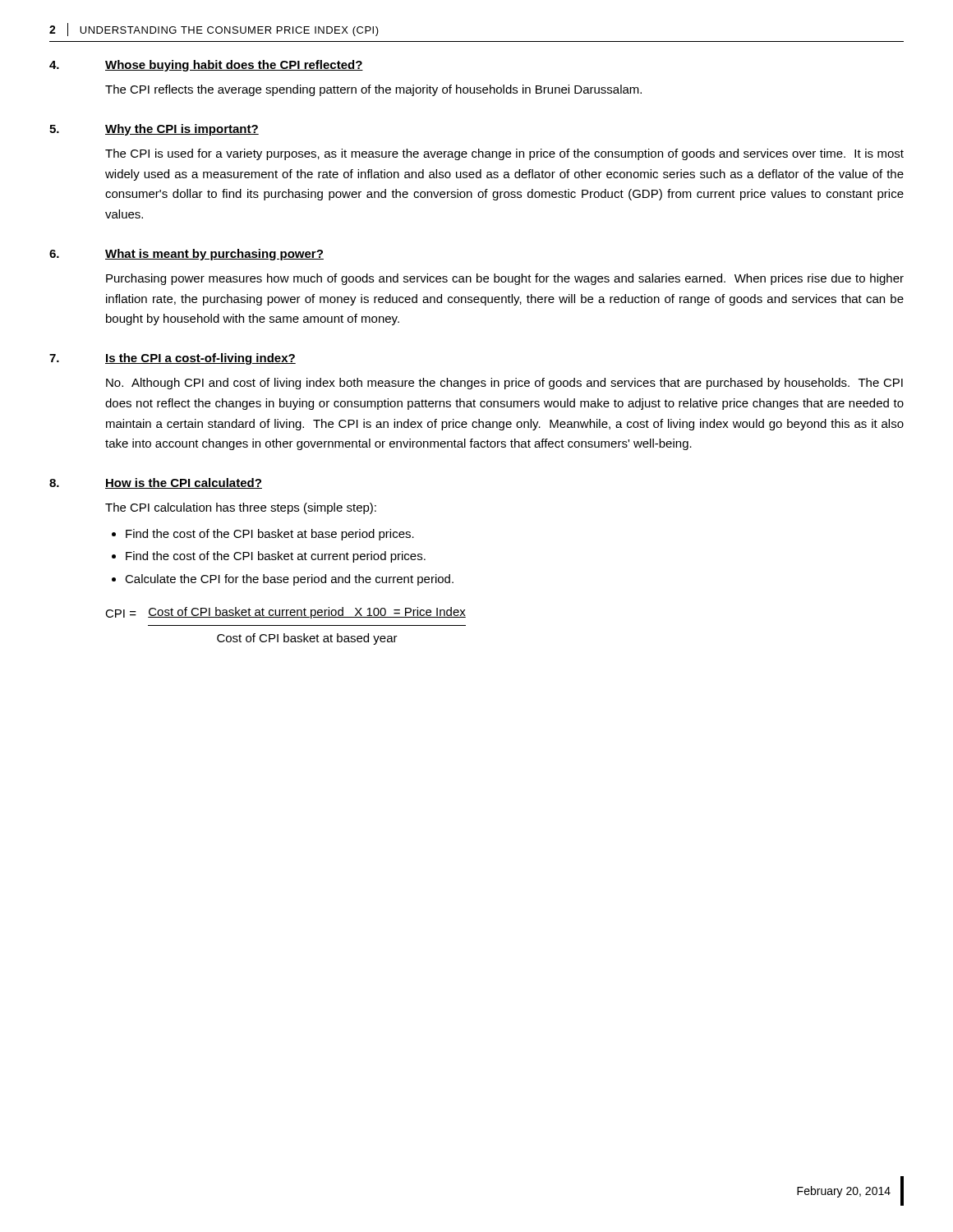Viewport: 953px width, 1232px height.
Task: Point to the element starting "8. How is the CPI calculated?"
Action: pos(156,483)
